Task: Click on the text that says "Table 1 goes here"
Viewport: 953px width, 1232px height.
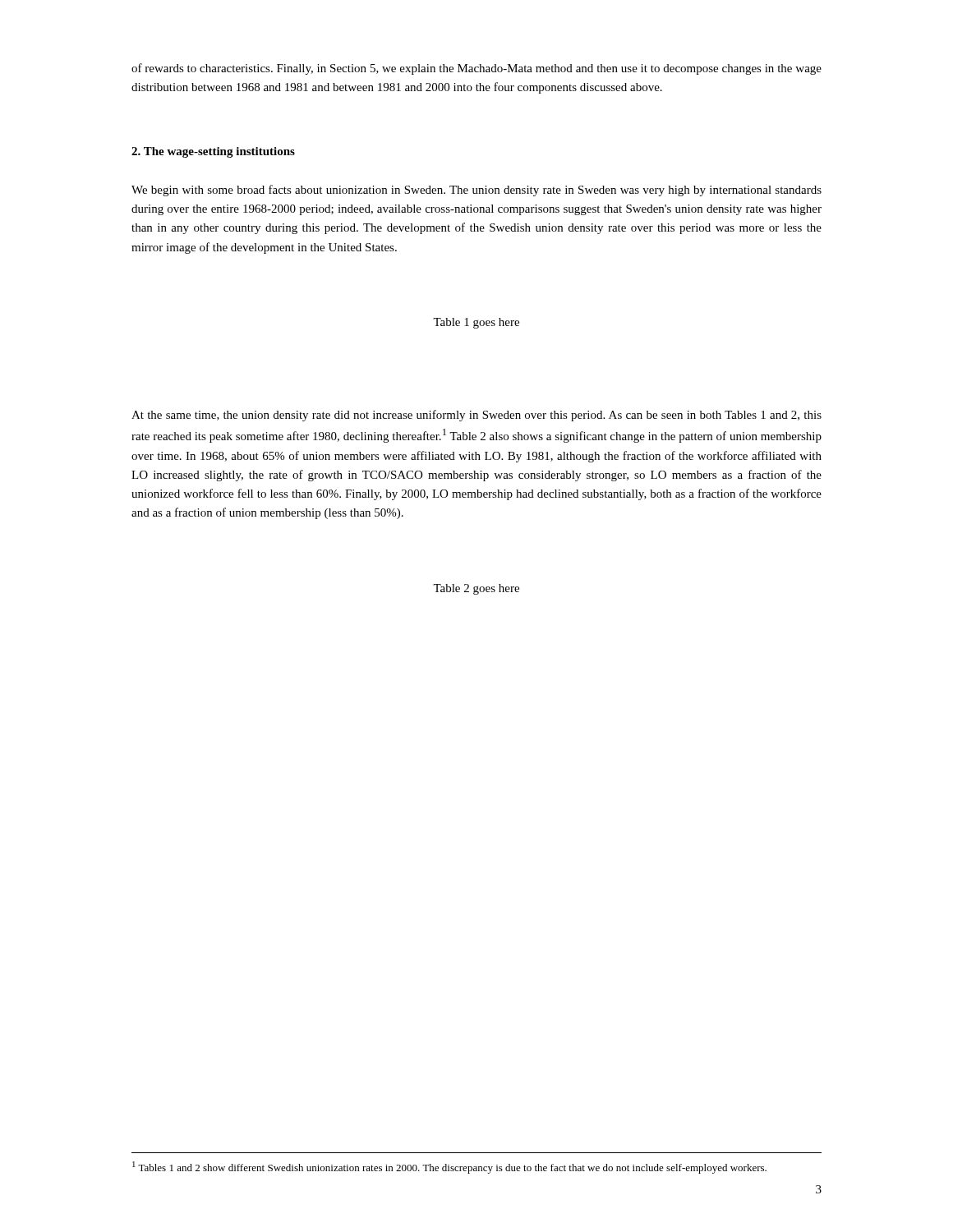Action: pos(476,322)
